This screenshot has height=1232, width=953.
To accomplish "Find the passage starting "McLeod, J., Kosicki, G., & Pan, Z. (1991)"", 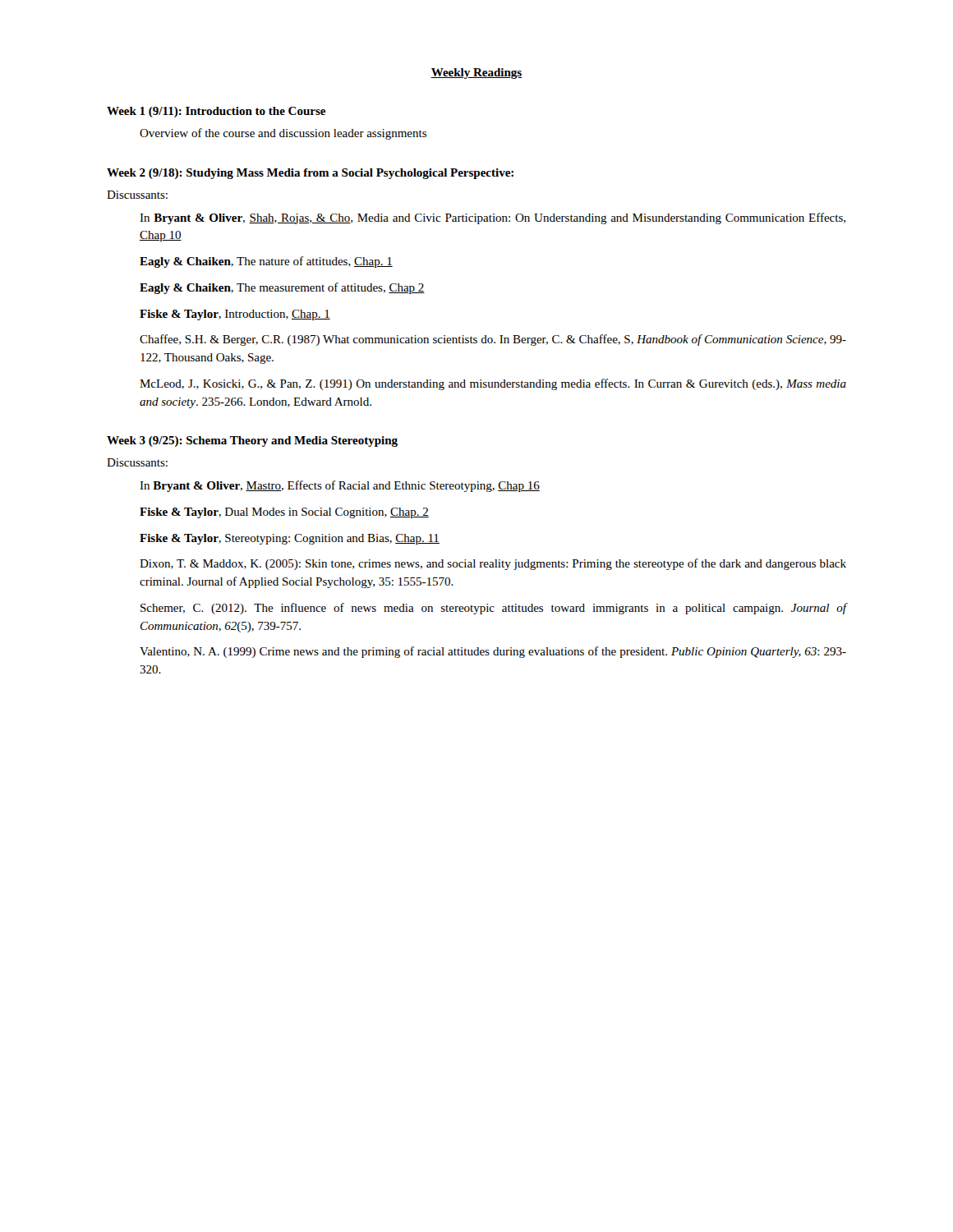I will coord(493,392).
